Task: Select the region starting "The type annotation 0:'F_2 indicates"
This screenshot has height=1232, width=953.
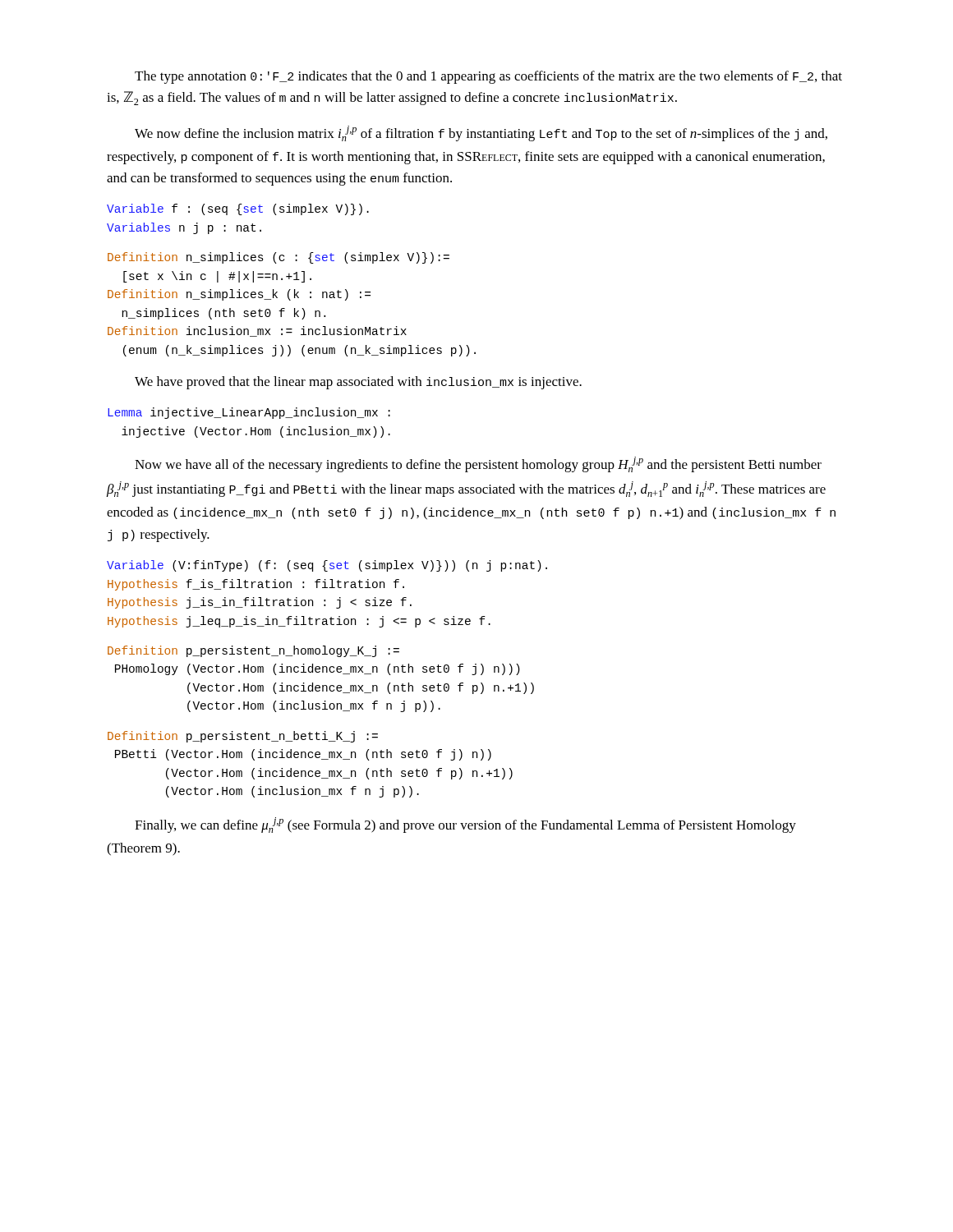Action: (x=474, y=88)
